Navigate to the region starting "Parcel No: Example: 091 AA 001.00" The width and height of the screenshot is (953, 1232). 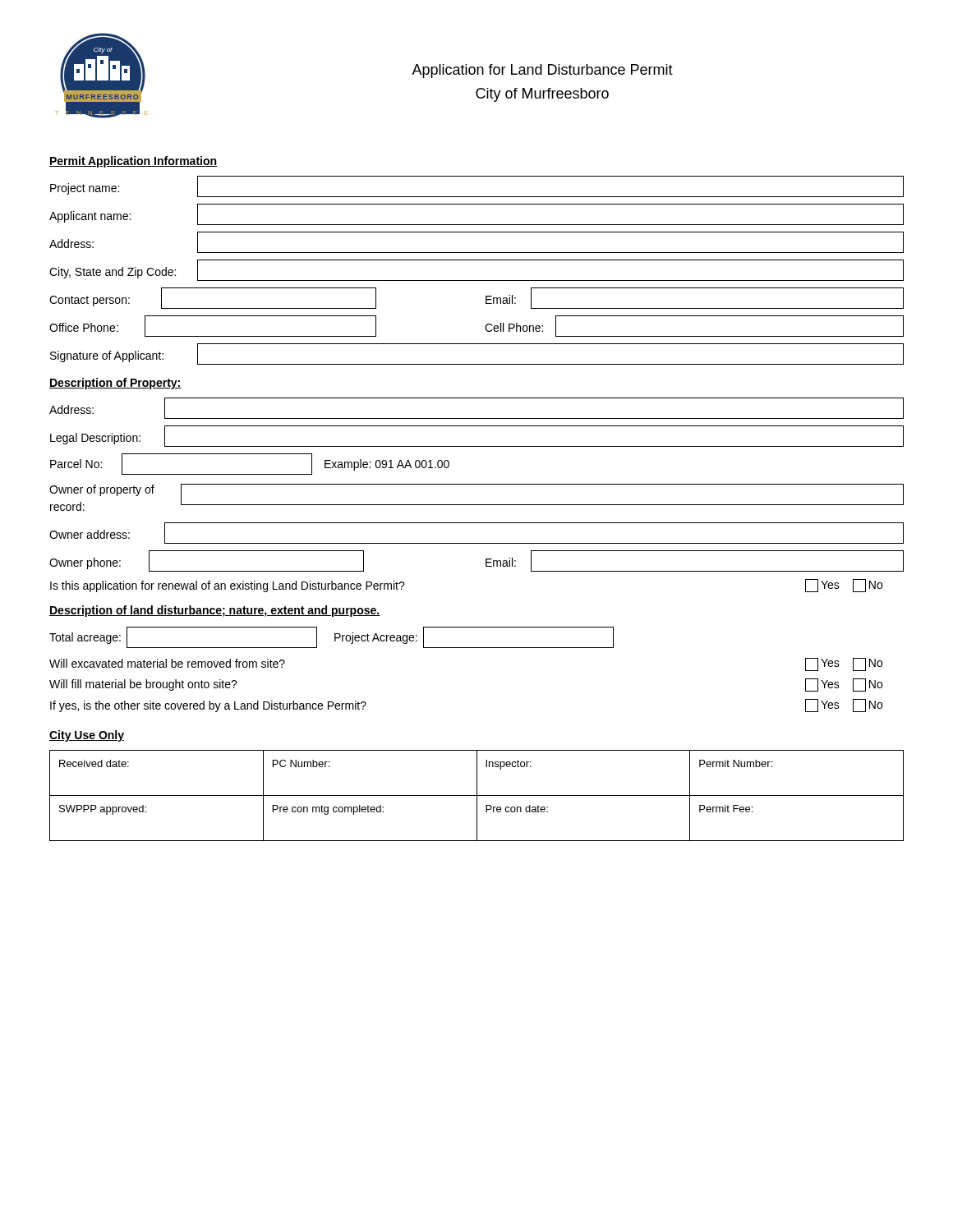(249, 464)
